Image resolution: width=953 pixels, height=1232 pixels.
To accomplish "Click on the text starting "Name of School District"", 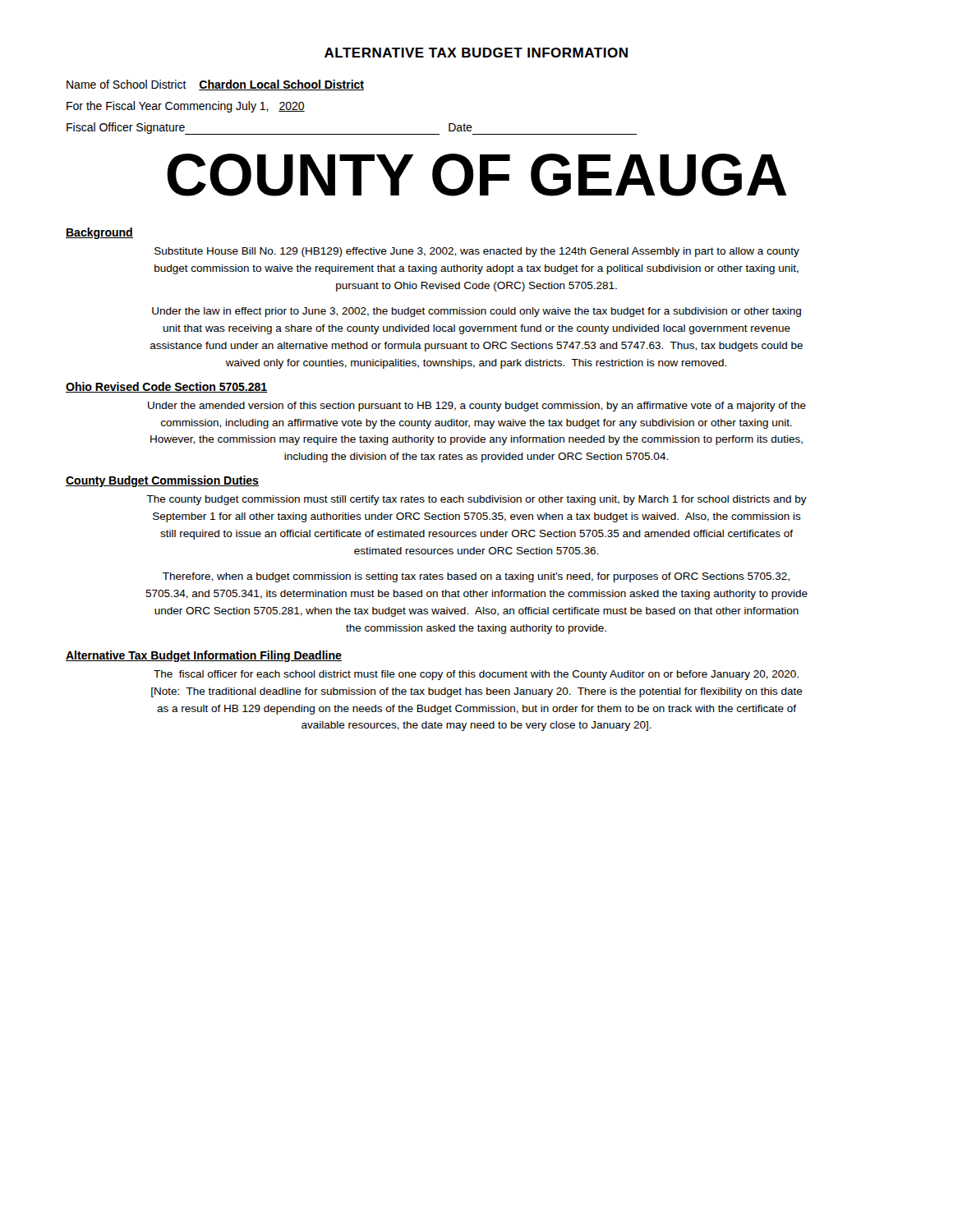I will click(215, 85).
